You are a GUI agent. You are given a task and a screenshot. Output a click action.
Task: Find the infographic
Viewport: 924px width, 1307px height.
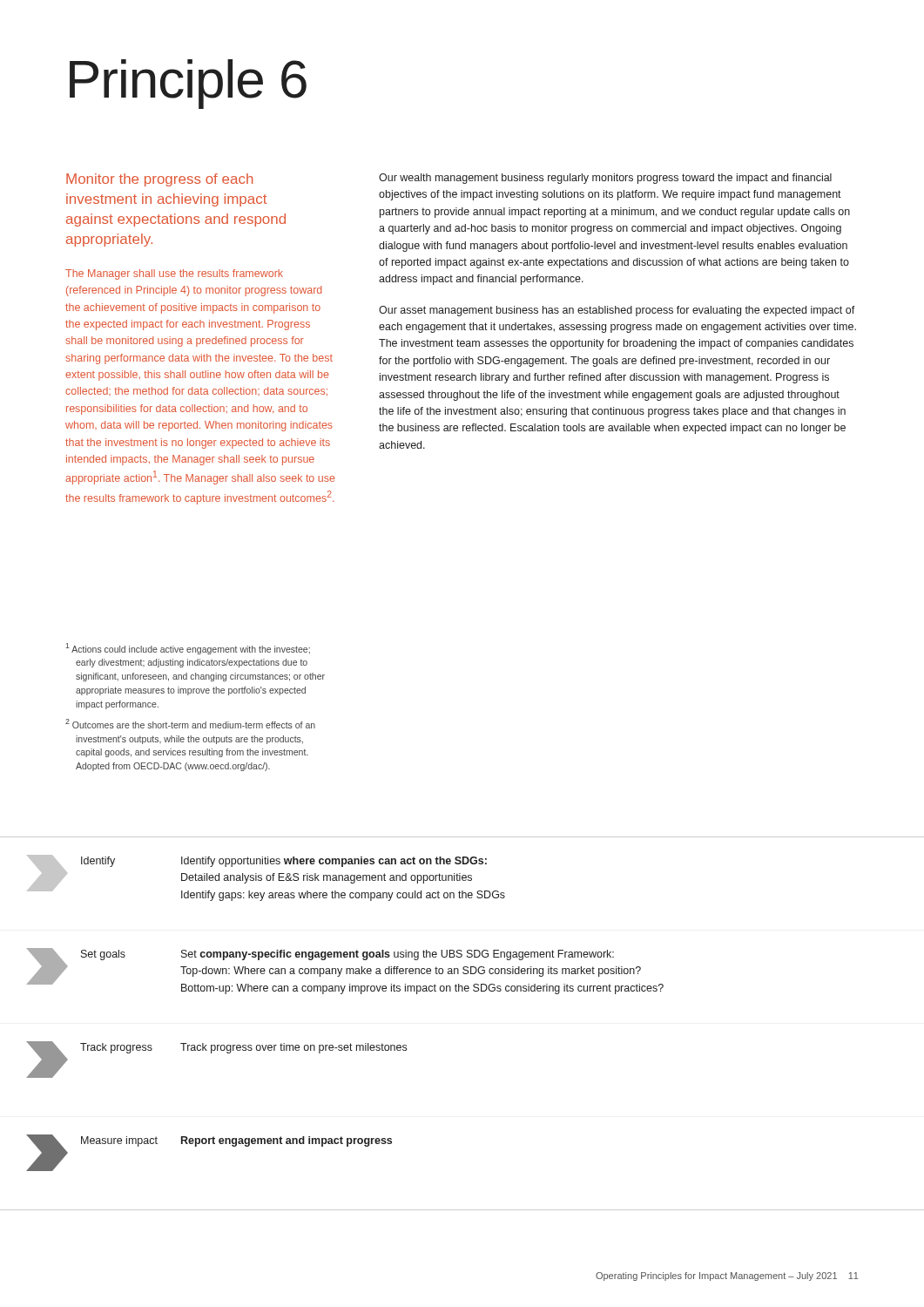(462, 1023)
